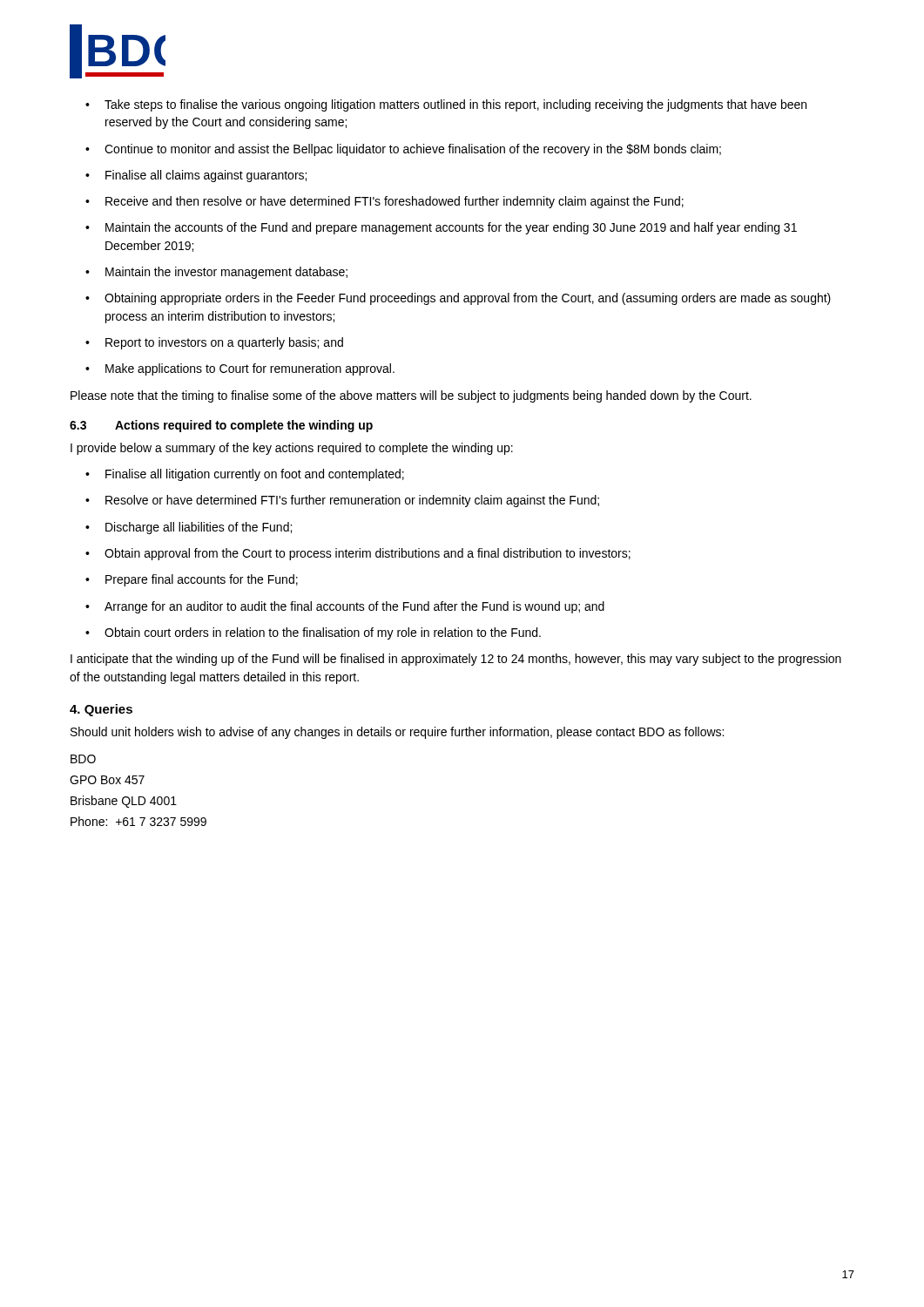Where is the passage that starts "Finalise all claims against"?
Image resolution: width=924 pixels, height=1307 pixels.
(196, 176)
